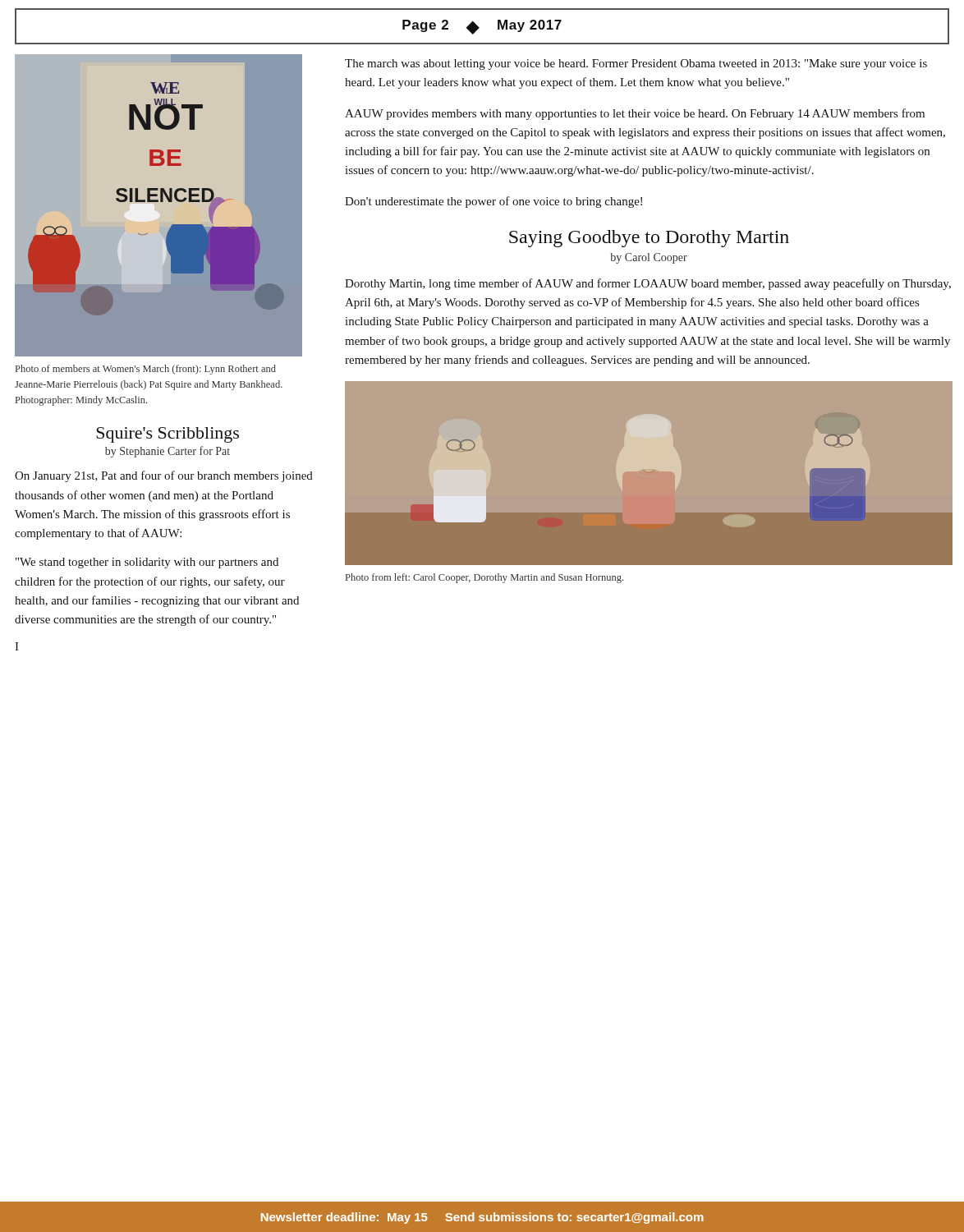Find the block starting "by Carol Cooper"
964x1232 pixels.
coord(649,257)
